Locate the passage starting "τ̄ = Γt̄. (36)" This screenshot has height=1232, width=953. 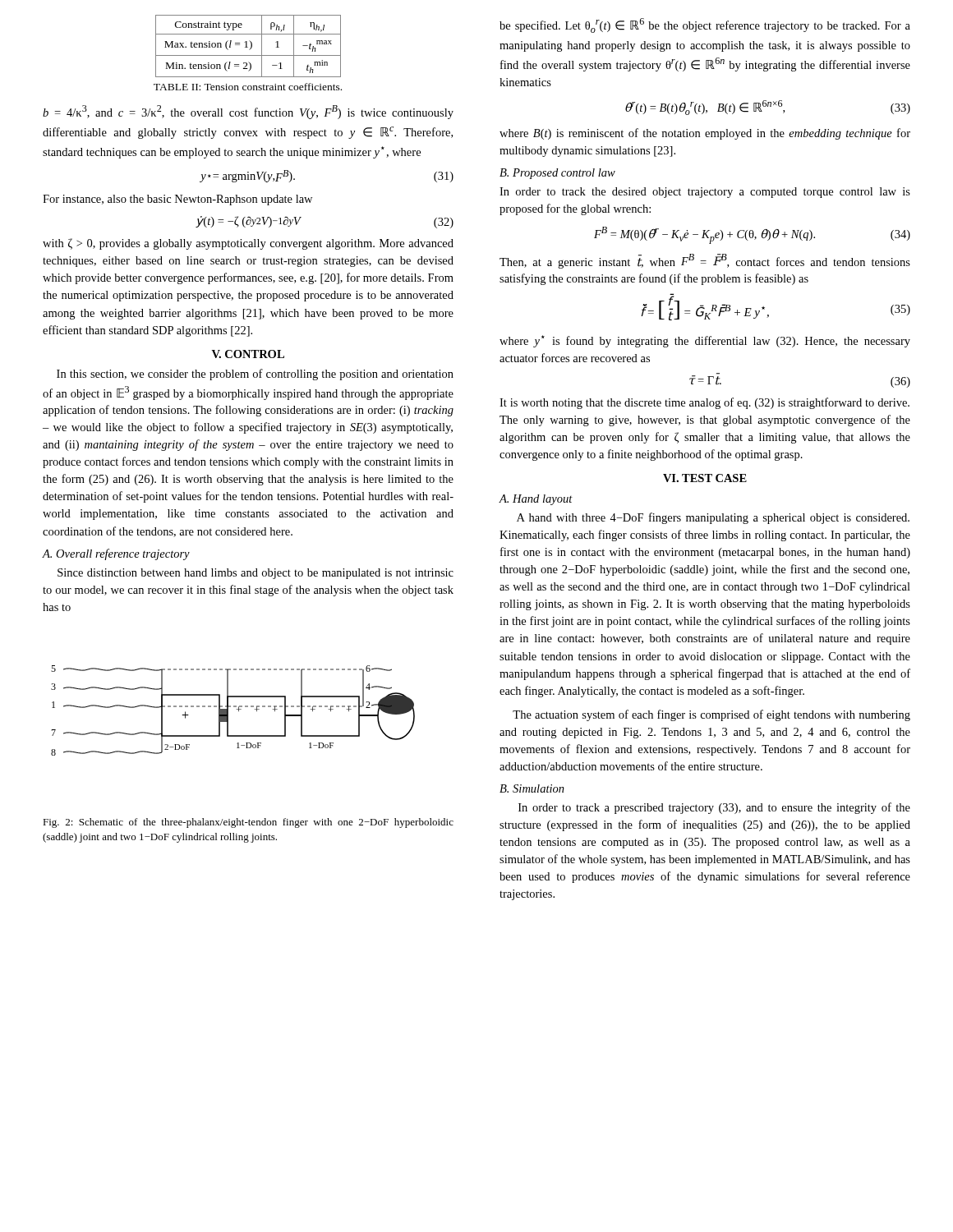[709, 381]
